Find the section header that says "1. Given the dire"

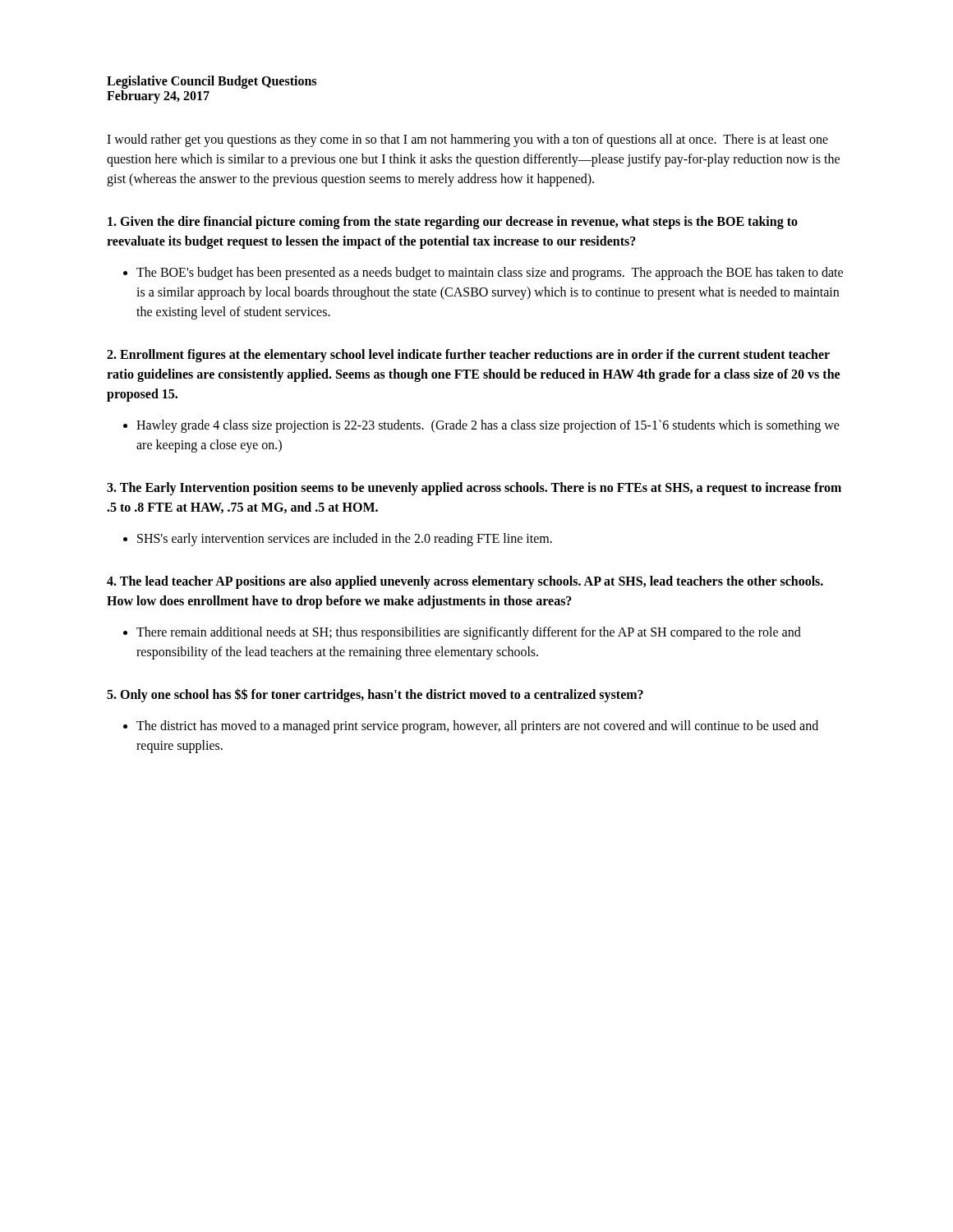[452, 231]
